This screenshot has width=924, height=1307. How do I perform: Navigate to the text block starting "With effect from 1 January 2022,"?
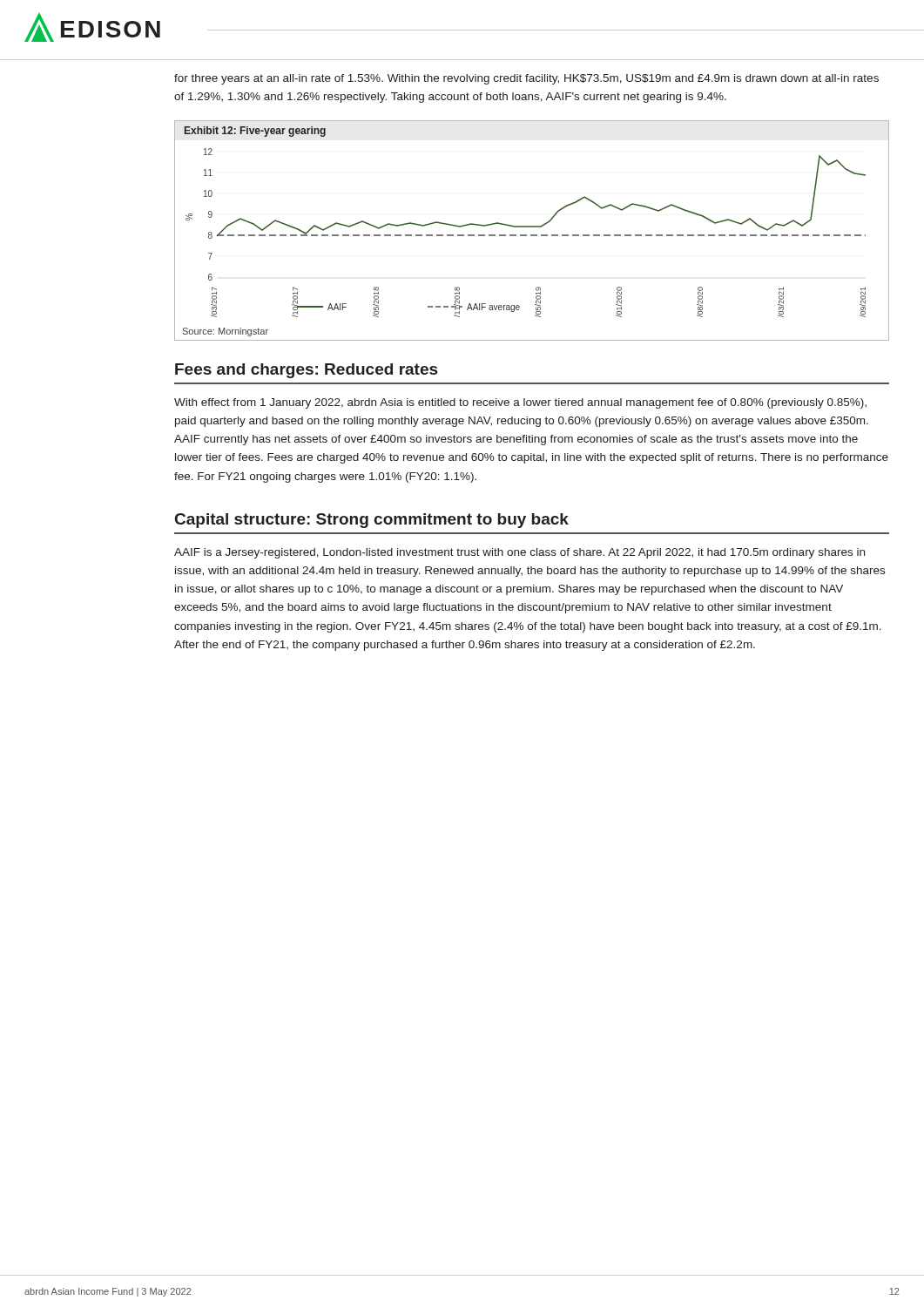pyautogui.click(x=531, y=439)
